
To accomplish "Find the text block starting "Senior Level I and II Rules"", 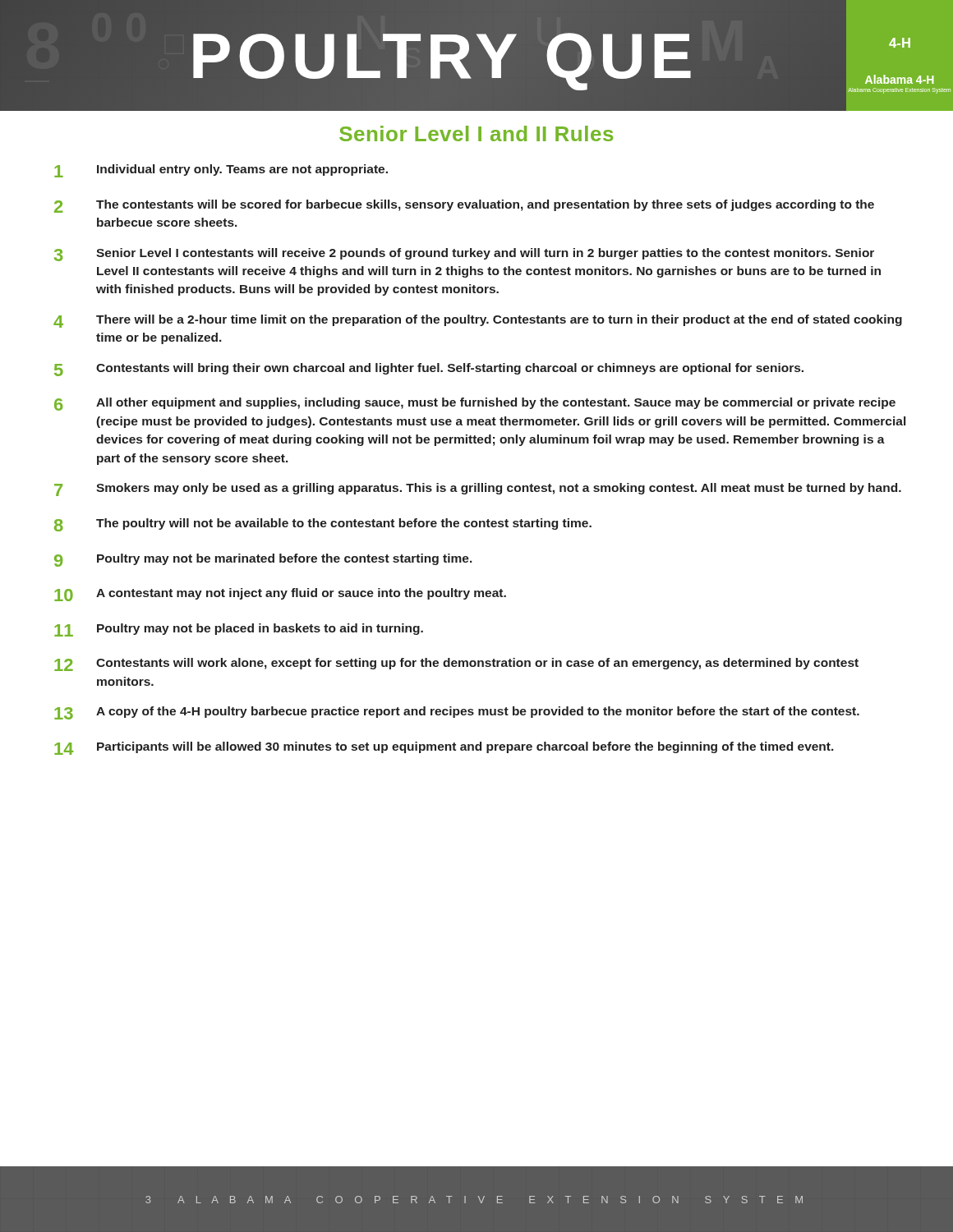I will point(476,134).
